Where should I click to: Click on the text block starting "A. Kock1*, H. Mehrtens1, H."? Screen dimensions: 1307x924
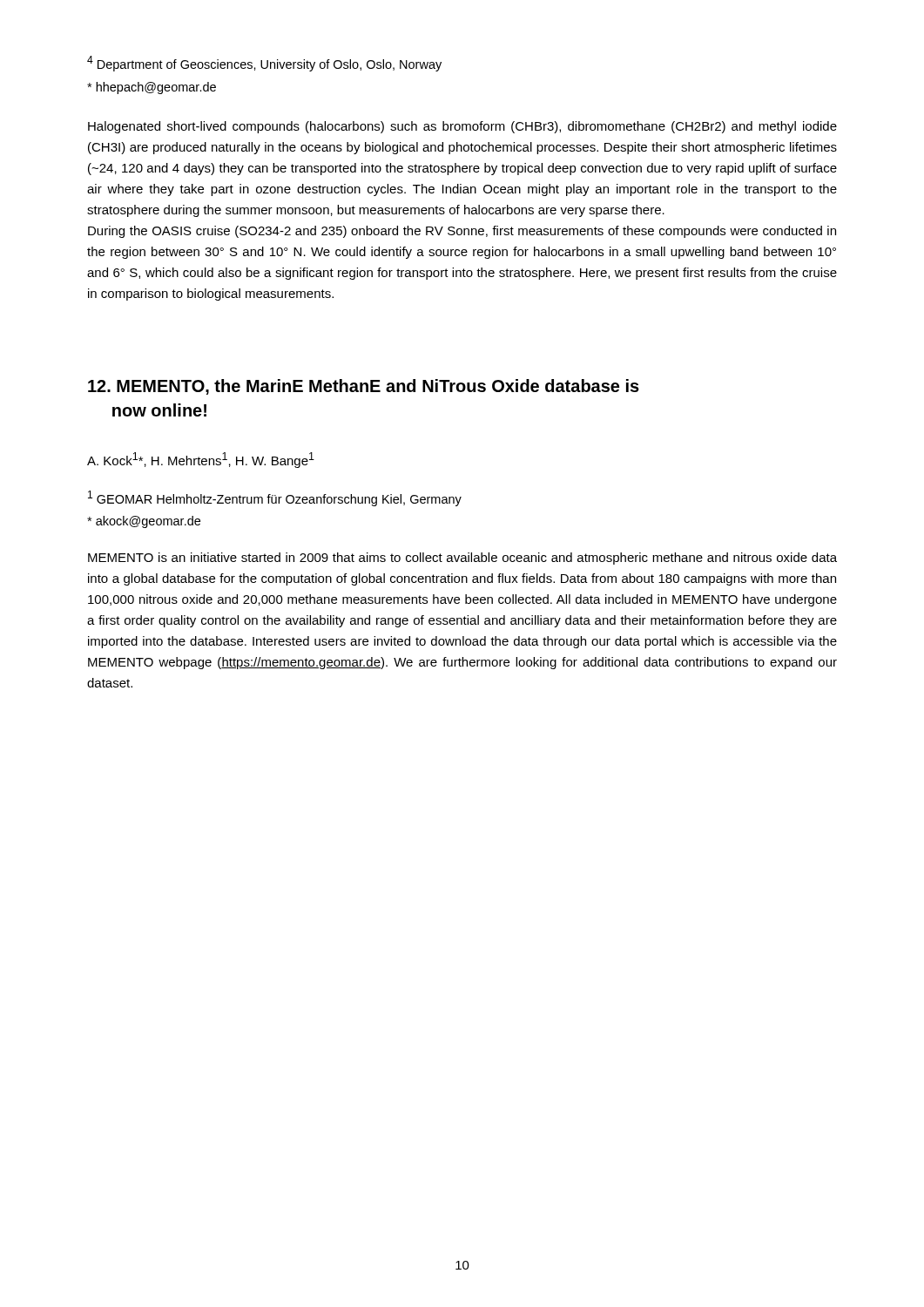pyautogui.click(x=201, y=459)
